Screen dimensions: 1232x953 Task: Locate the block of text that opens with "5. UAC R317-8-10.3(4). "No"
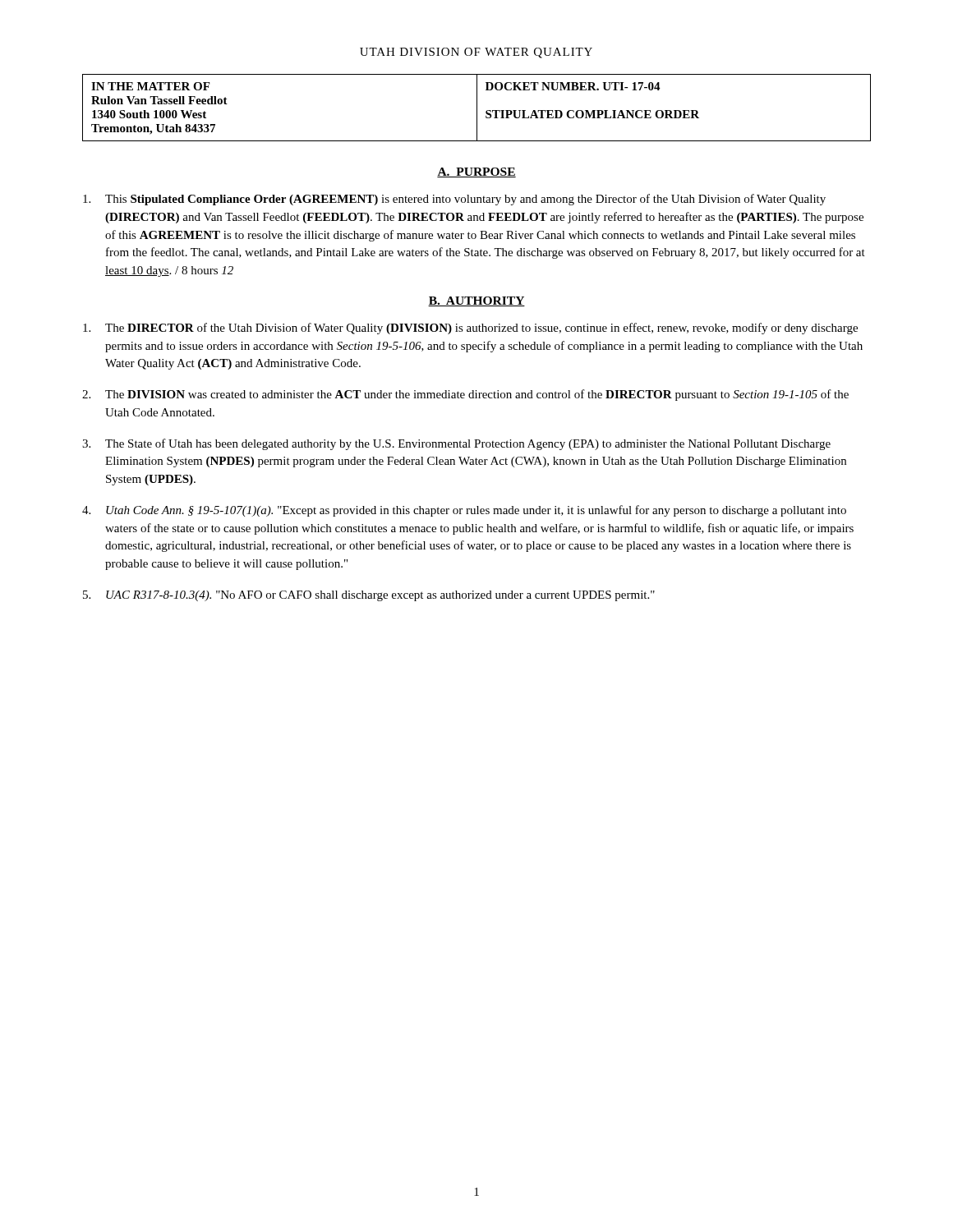tap(476, 595)
